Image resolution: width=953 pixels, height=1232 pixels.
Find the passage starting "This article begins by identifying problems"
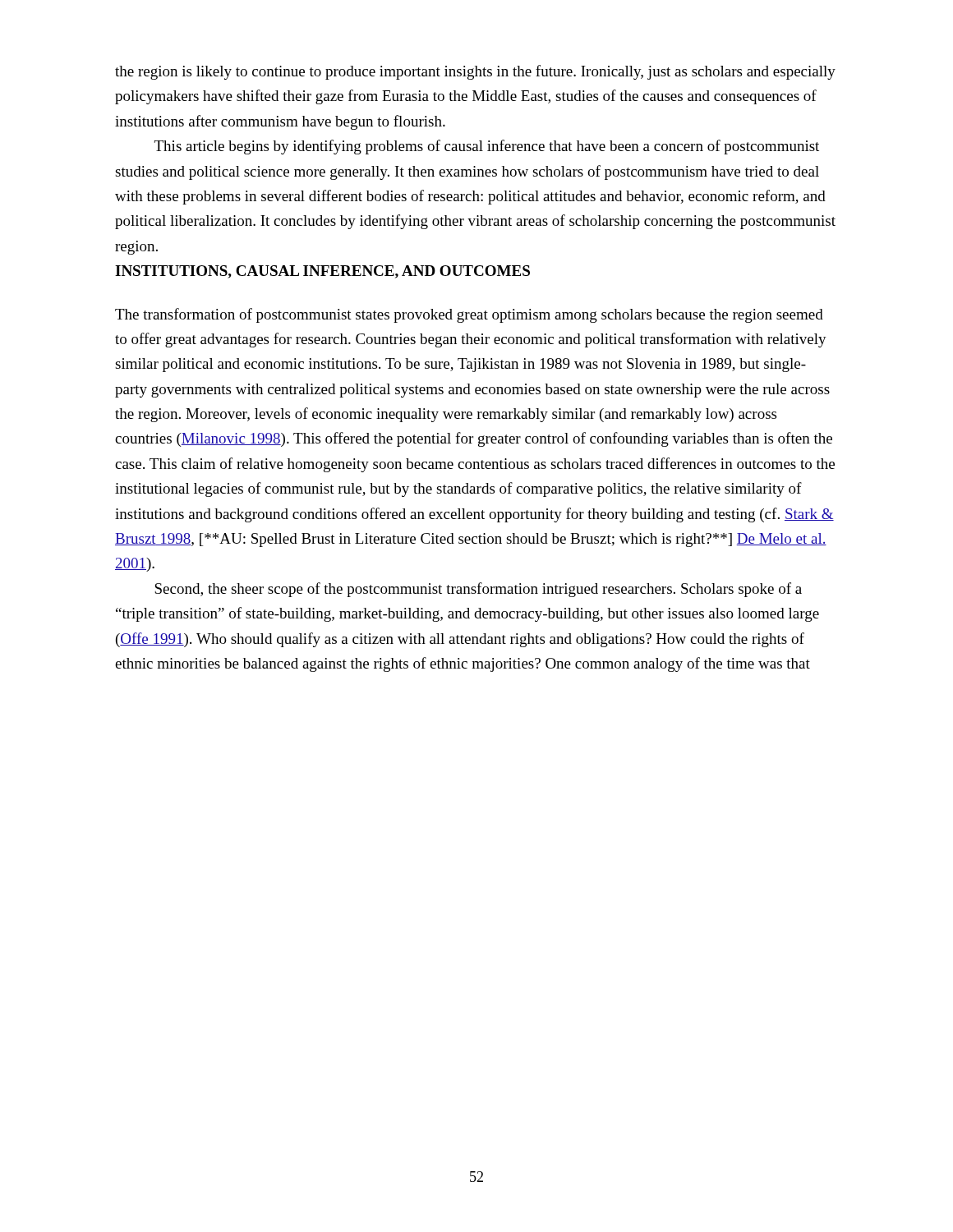[x=476, y=196]
